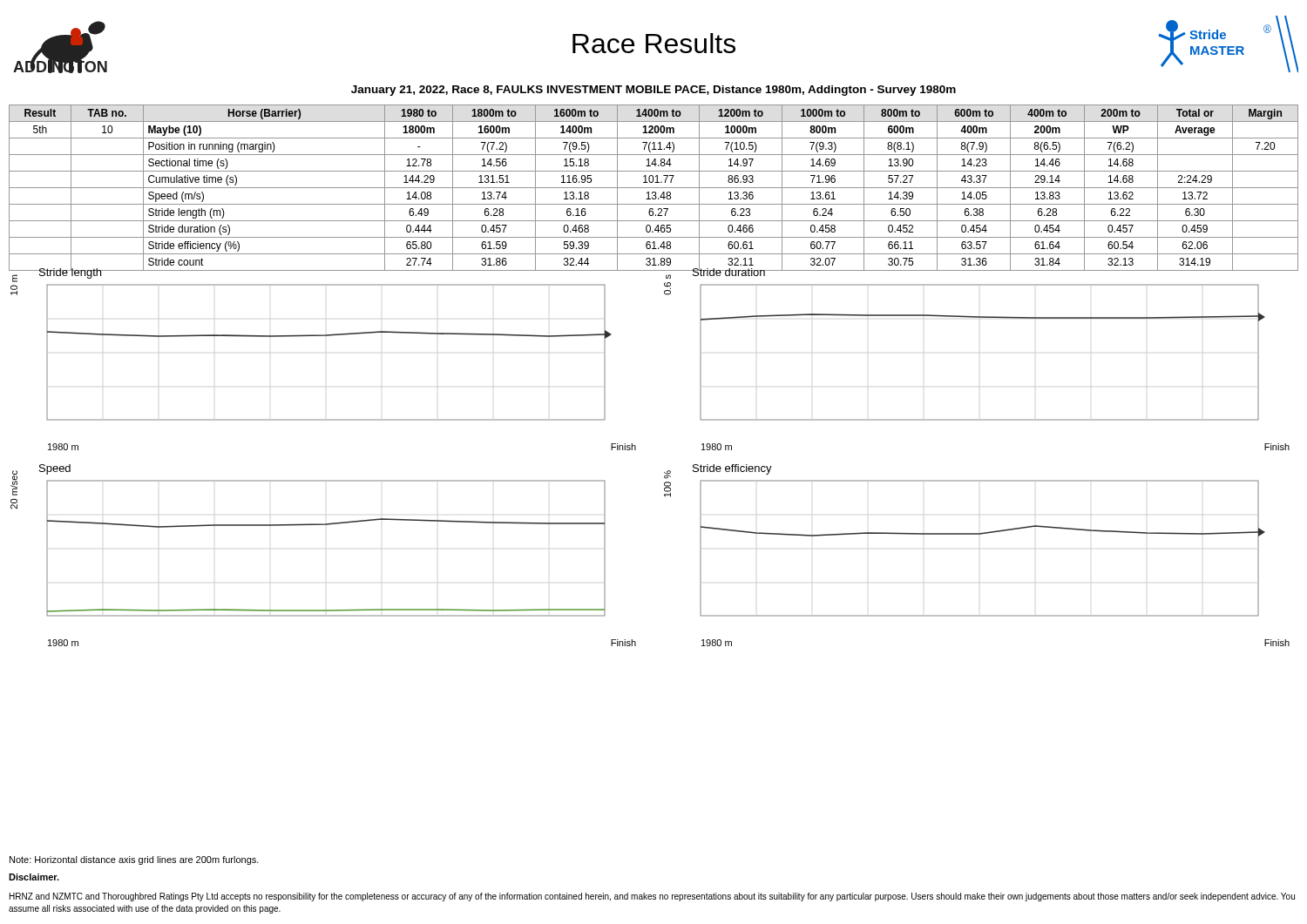
Task: Select the table that reads "Sectional time (s)"
Action: (654, 188)
